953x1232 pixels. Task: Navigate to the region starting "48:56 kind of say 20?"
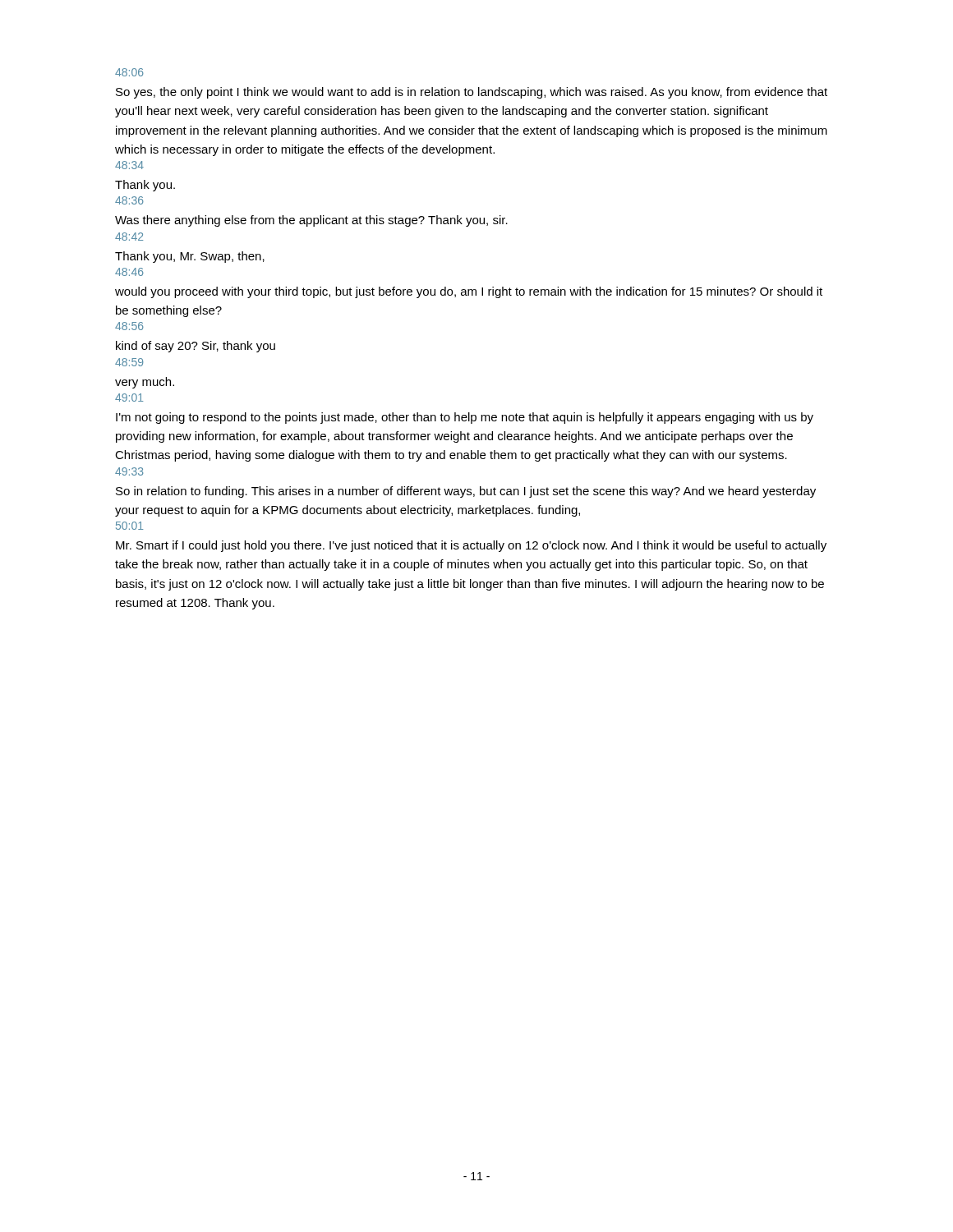[129, 326]
